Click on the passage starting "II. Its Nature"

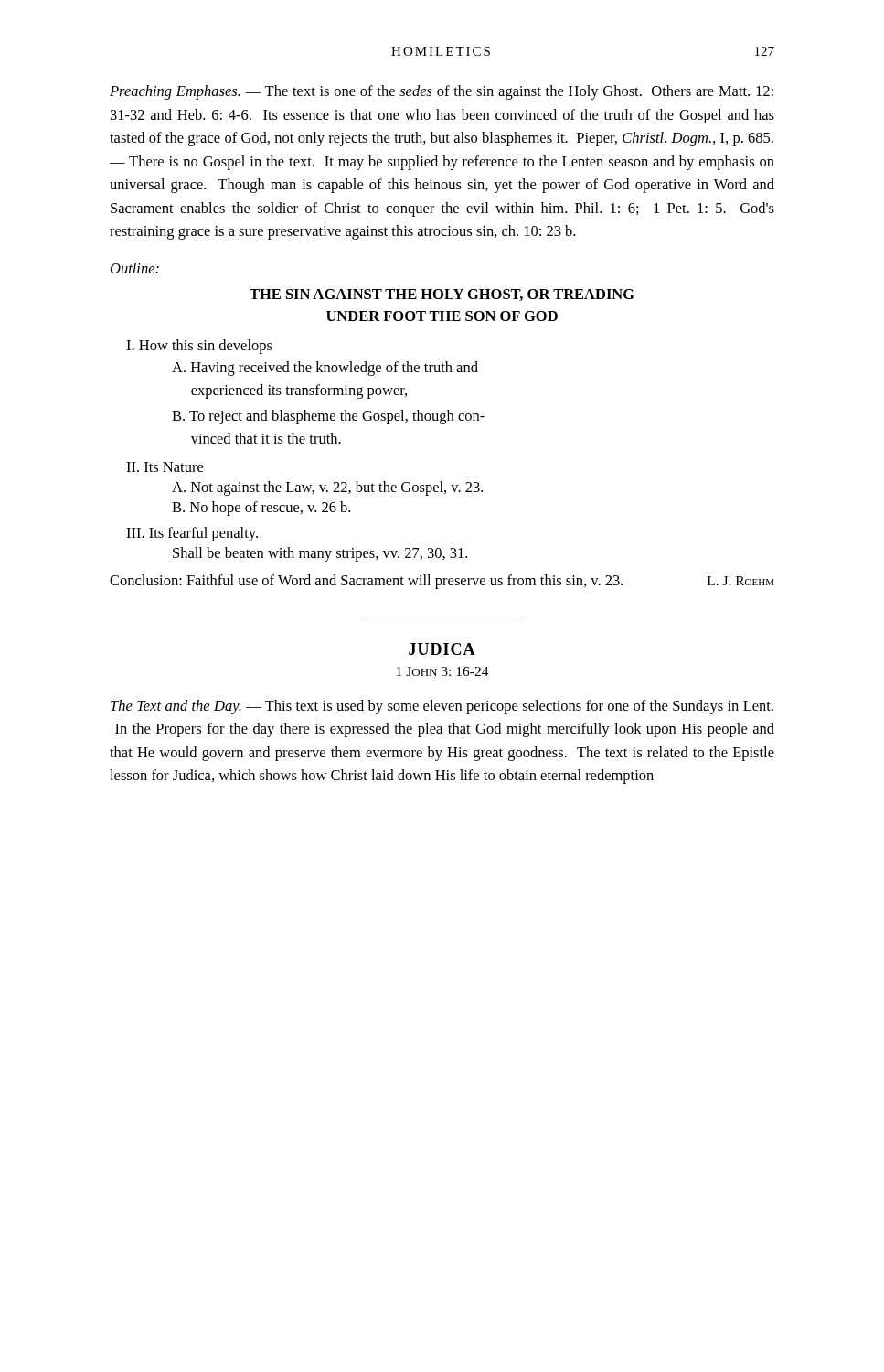[x=165, y=467]
